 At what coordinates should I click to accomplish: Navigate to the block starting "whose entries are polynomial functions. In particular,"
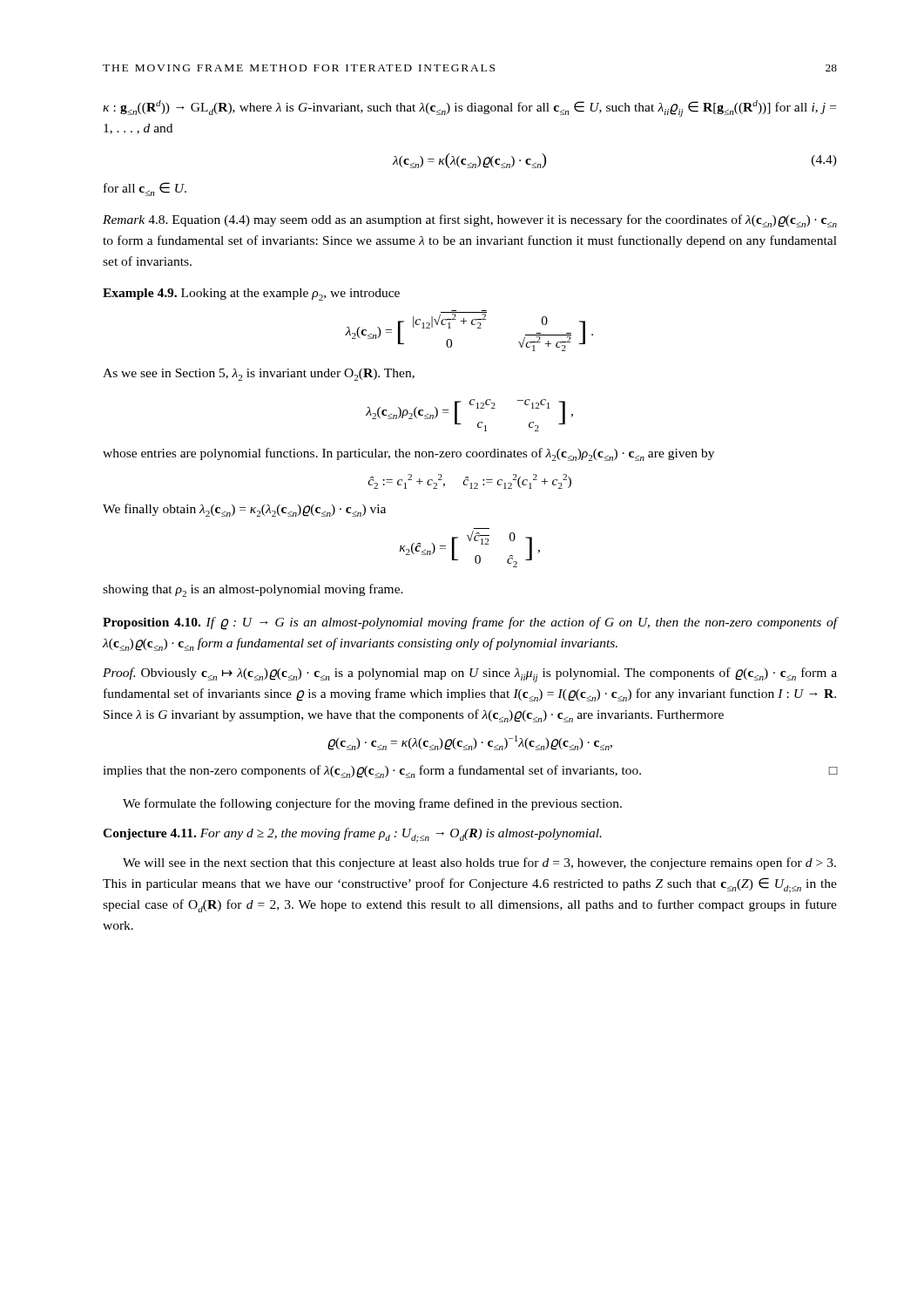[409, 454]
